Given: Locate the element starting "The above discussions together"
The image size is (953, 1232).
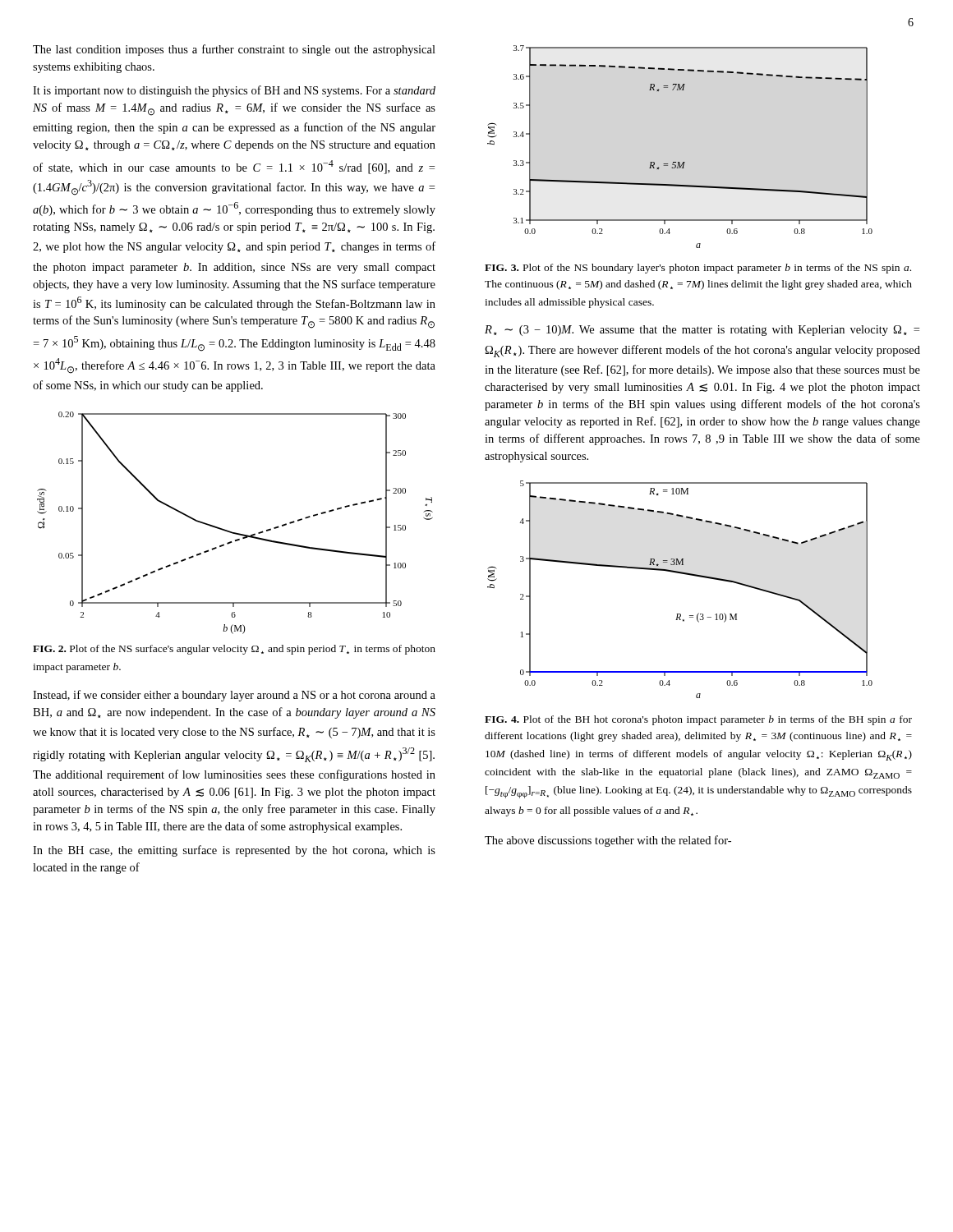Looking at the screenshot, I should (702, 841).
